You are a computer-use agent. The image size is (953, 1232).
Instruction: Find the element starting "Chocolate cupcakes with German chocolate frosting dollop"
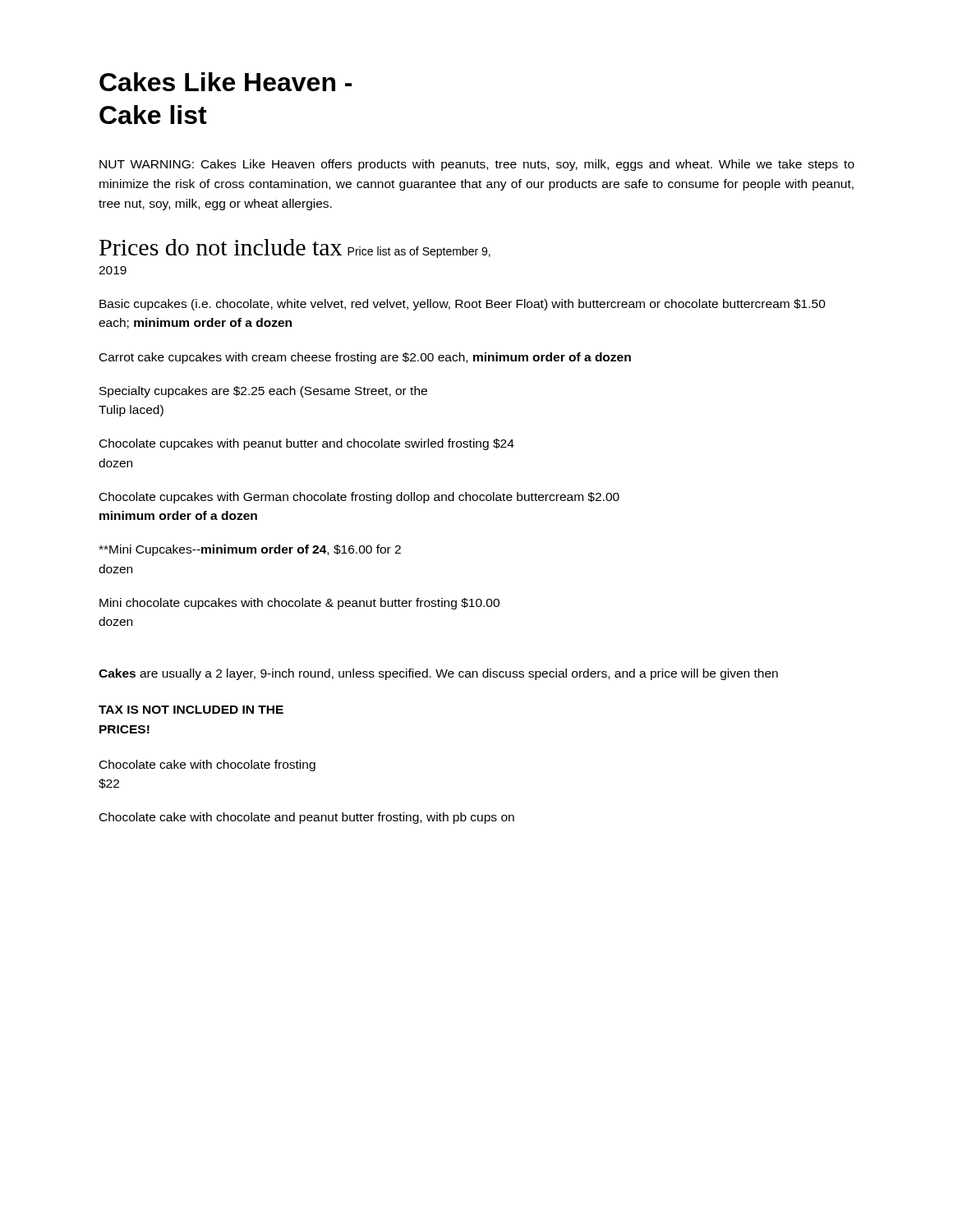point(359,506)
